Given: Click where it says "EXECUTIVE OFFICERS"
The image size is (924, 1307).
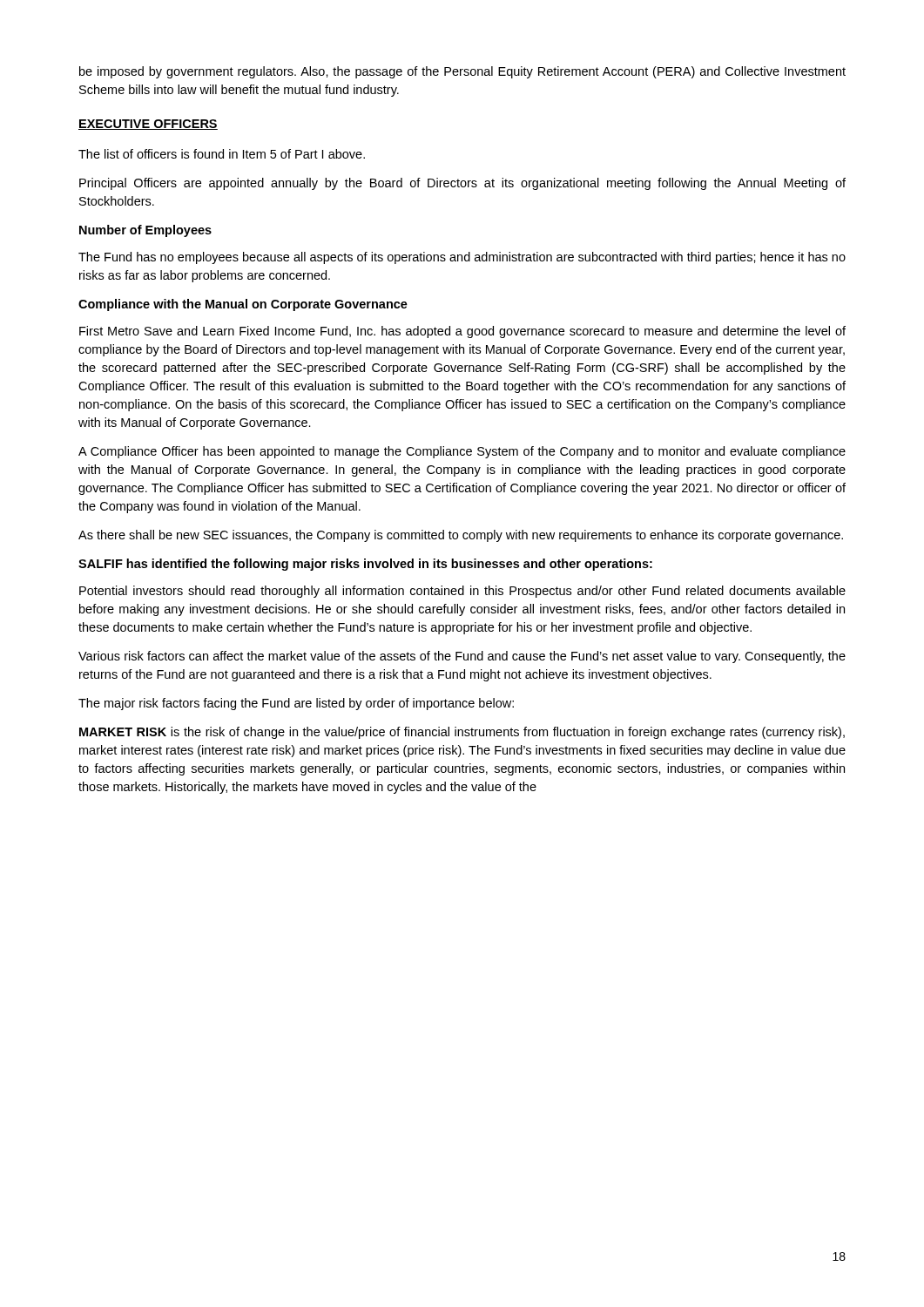Looking at the screenshot, I should [148, 124].
